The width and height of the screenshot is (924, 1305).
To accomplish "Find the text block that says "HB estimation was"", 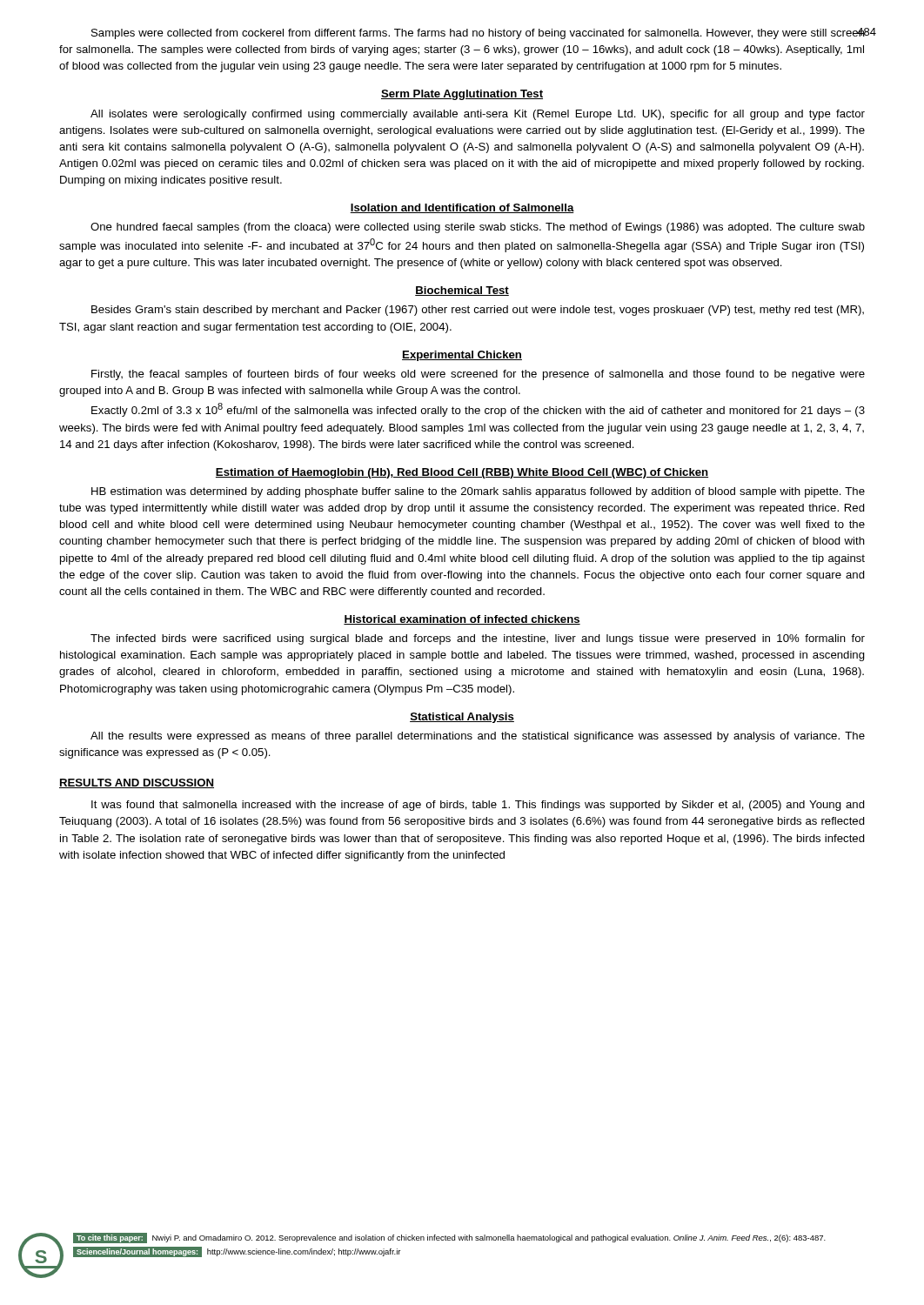I will coord(462,541).
